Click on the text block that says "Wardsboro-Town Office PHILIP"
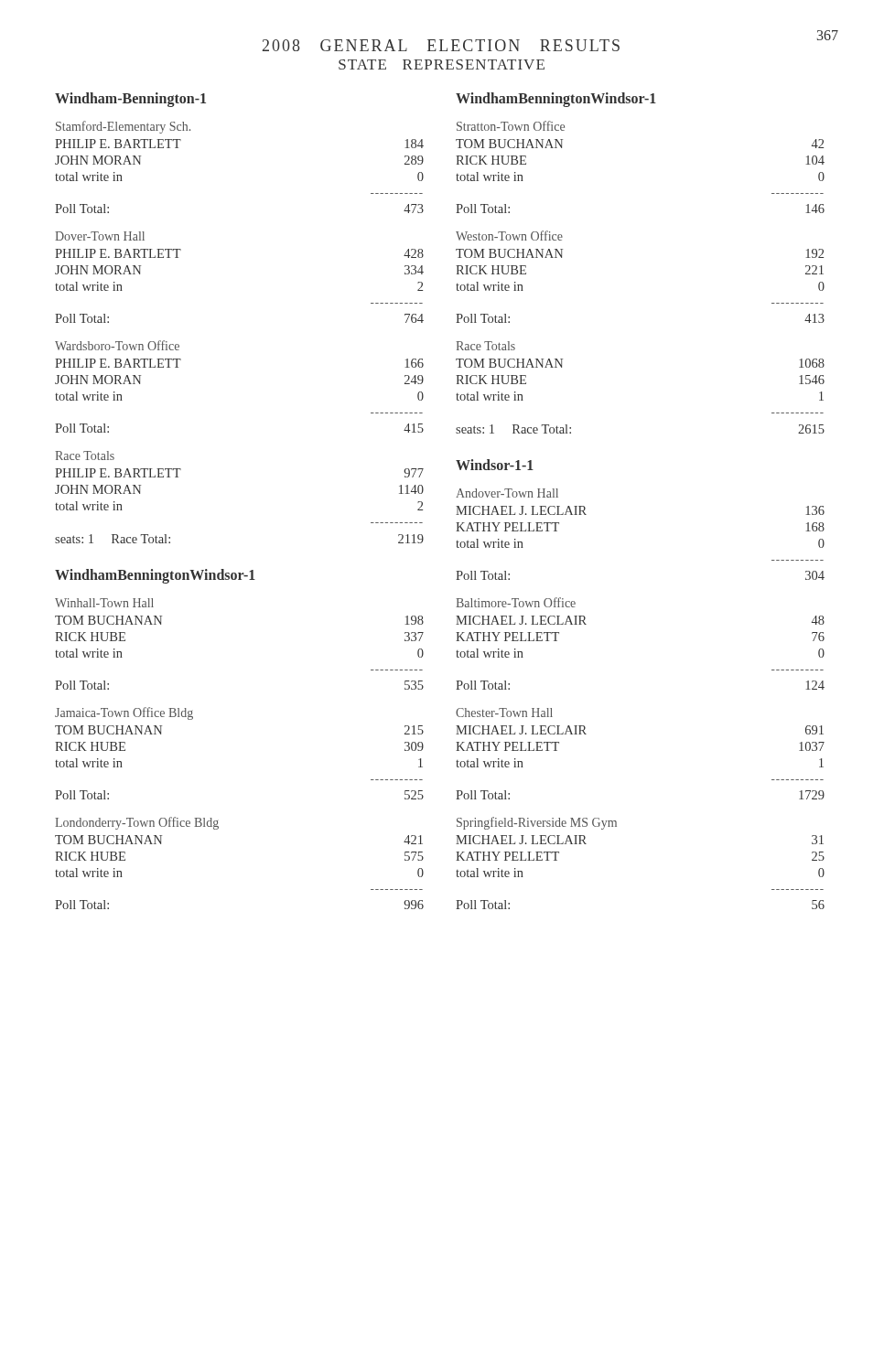 click(117, 345)
